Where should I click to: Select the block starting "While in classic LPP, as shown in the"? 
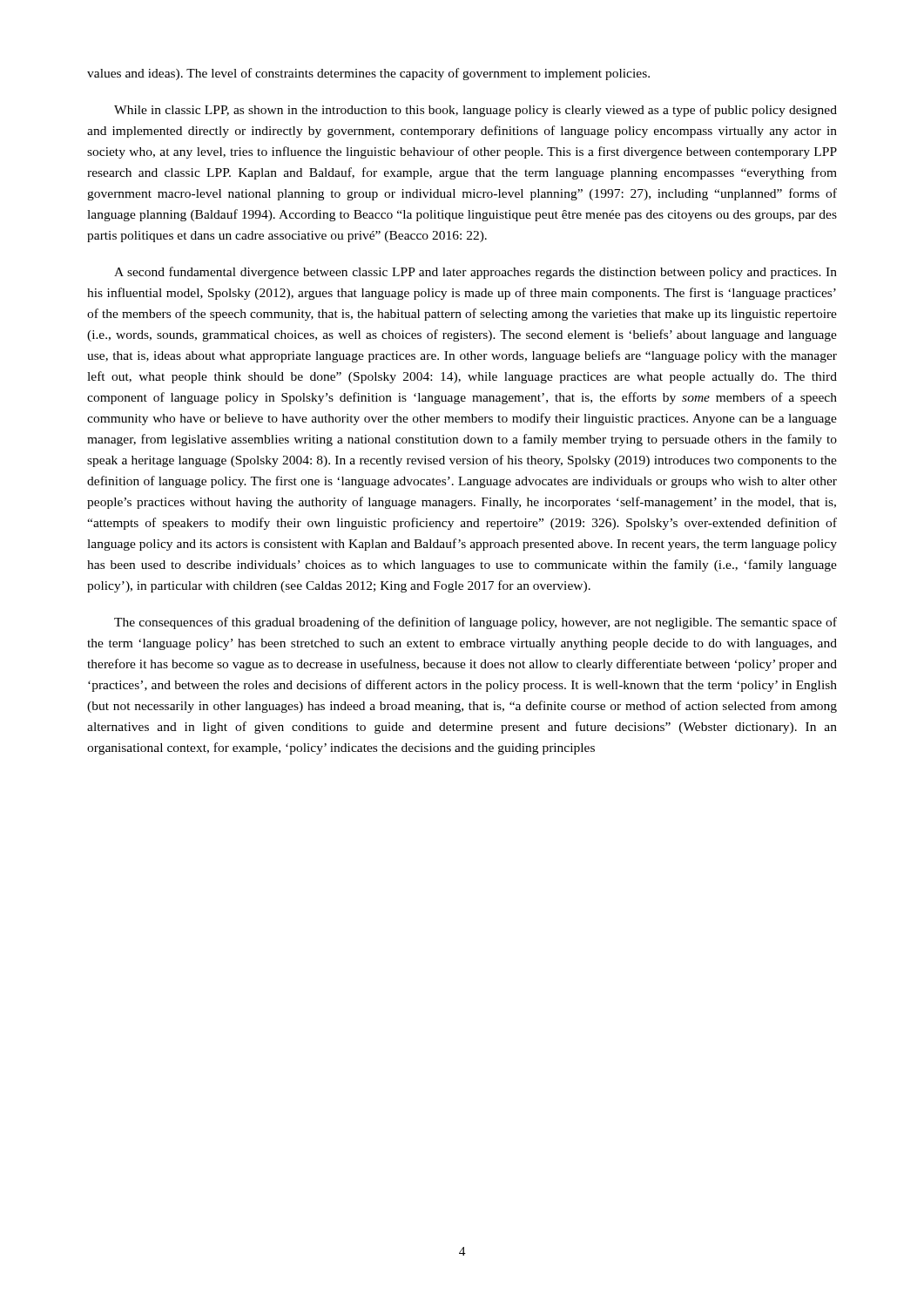click(x=462, y=172)
